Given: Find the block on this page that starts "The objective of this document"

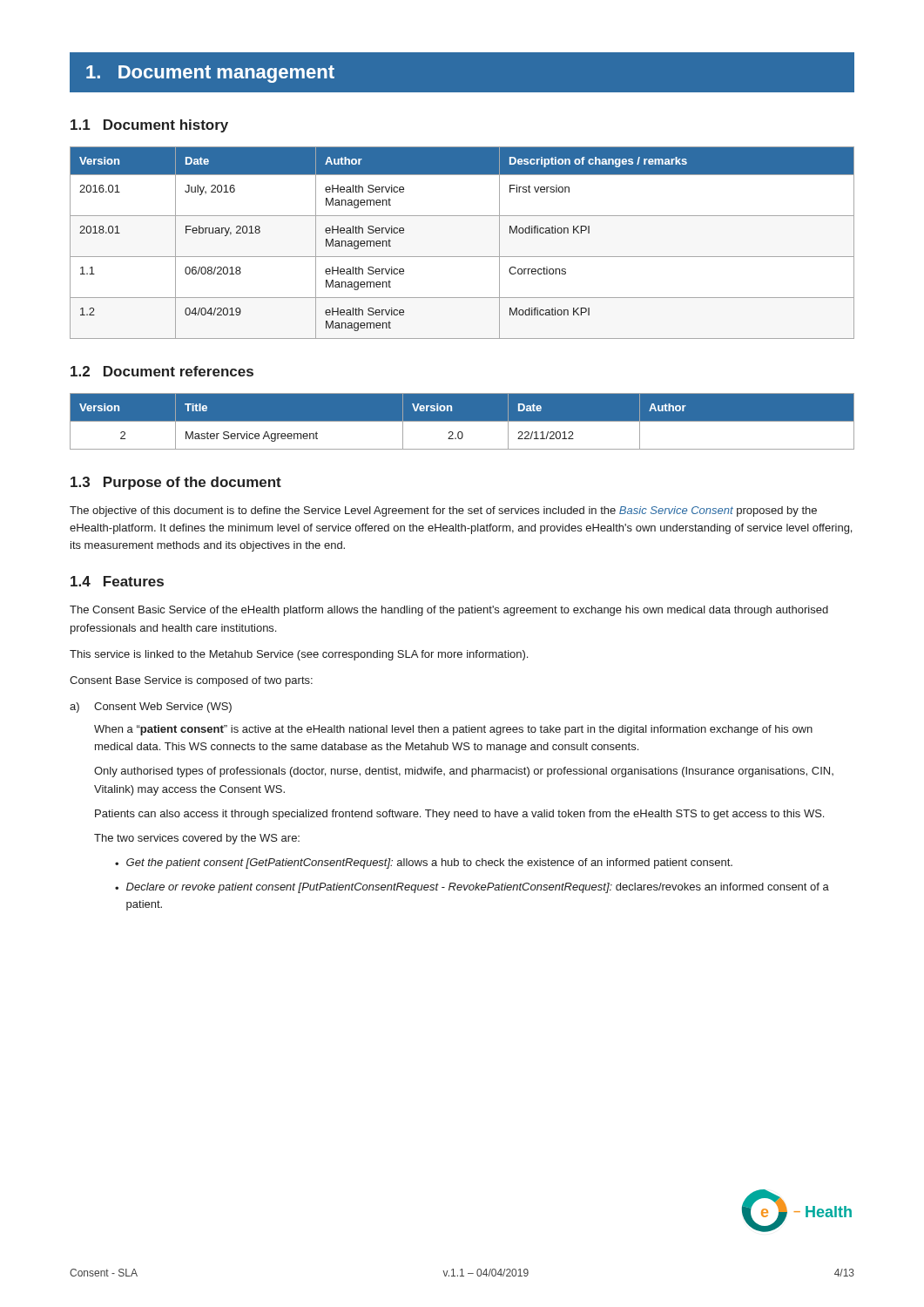Looking at the screenshot, I should pyautogui.click(x=461, y=528).
